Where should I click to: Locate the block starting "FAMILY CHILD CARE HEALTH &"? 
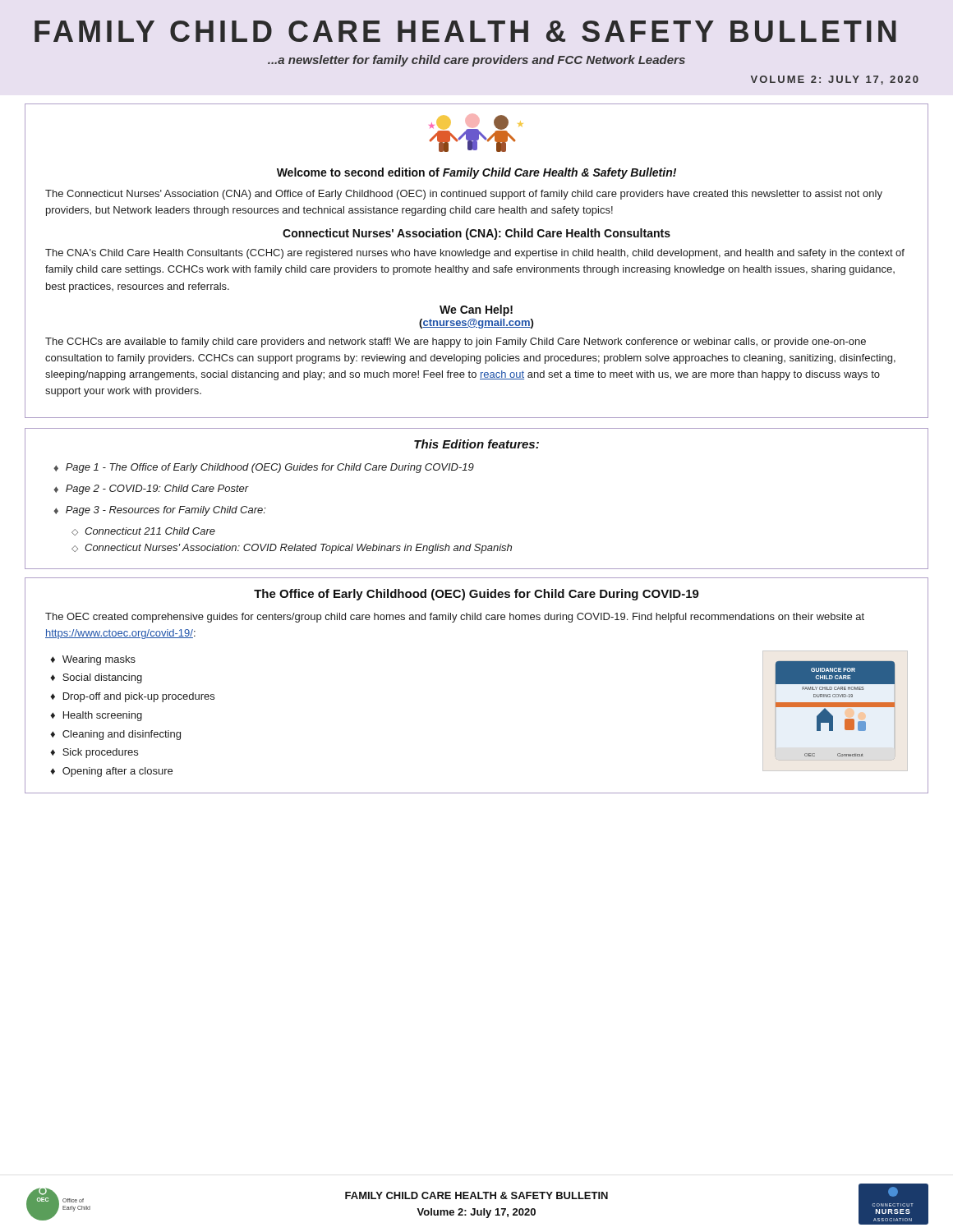[x=467, y=32]
